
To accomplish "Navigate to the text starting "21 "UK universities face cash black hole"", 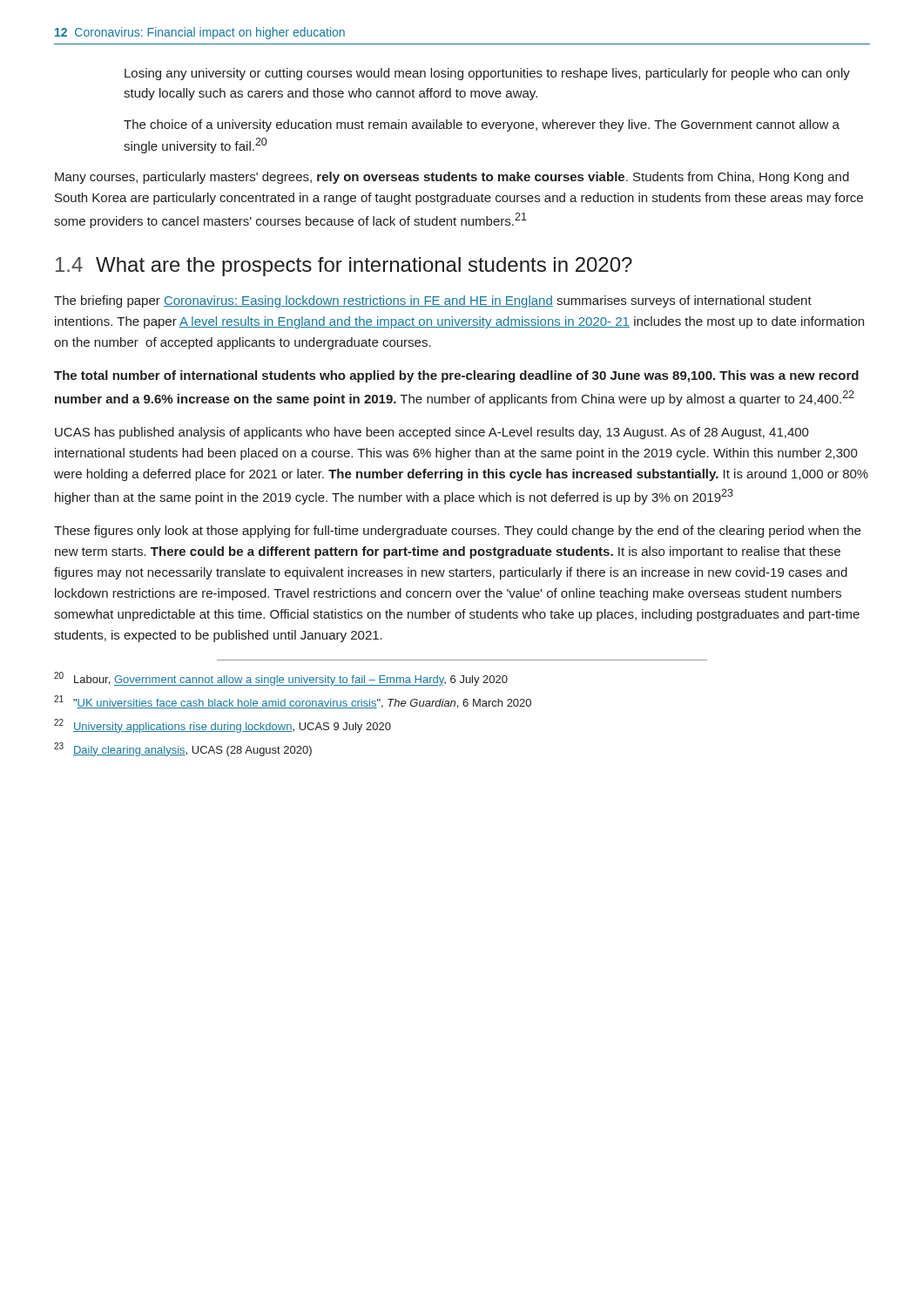I will [x=293, y=702].
